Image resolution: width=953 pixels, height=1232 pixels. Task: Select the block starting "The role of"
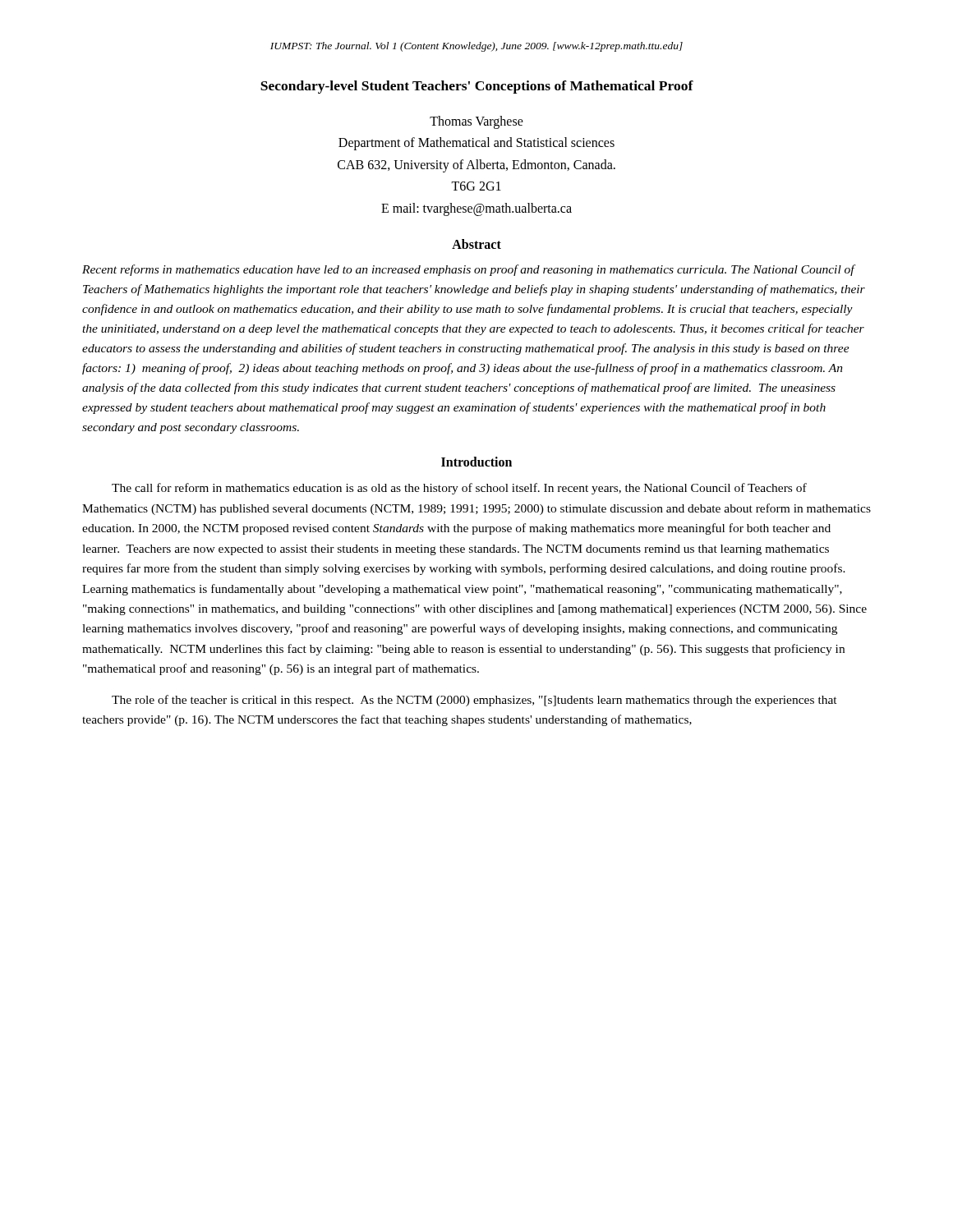(x=460, y=709)
